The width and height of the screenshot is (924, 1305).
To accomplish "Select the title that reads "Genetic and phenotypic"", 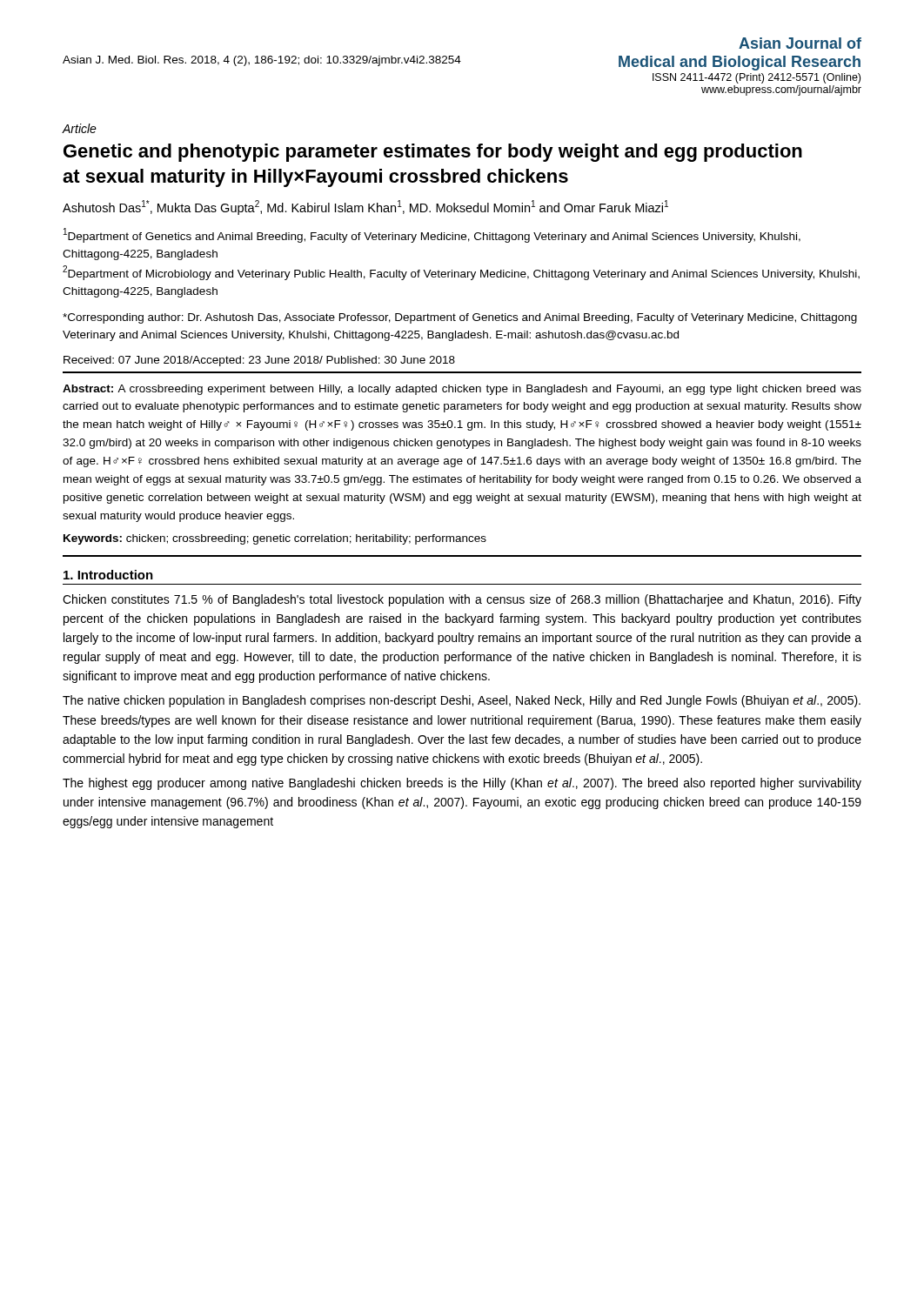I will [433, 163].
